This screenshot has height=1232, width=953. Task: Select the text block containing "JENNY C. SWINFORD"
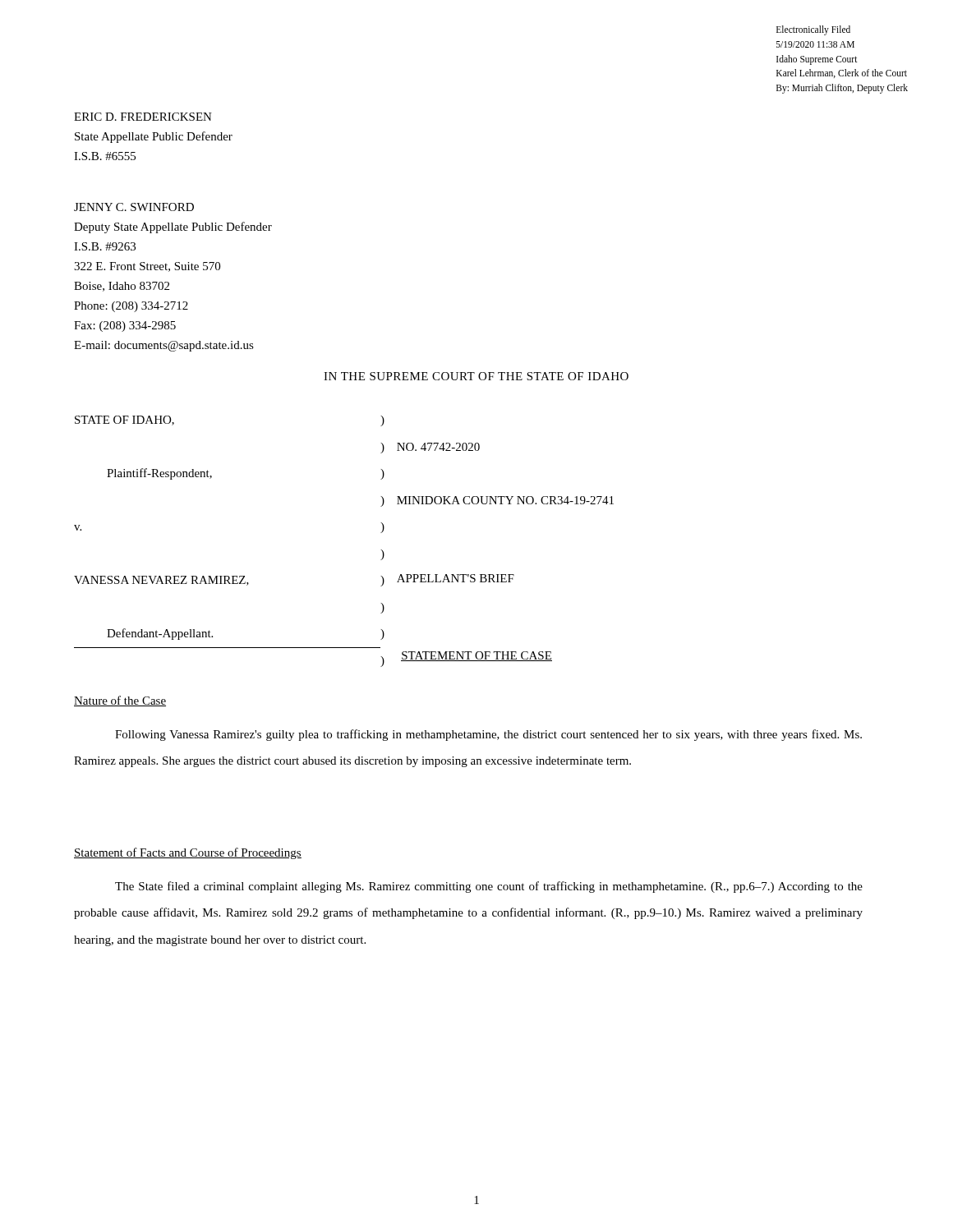pos(173,276)
